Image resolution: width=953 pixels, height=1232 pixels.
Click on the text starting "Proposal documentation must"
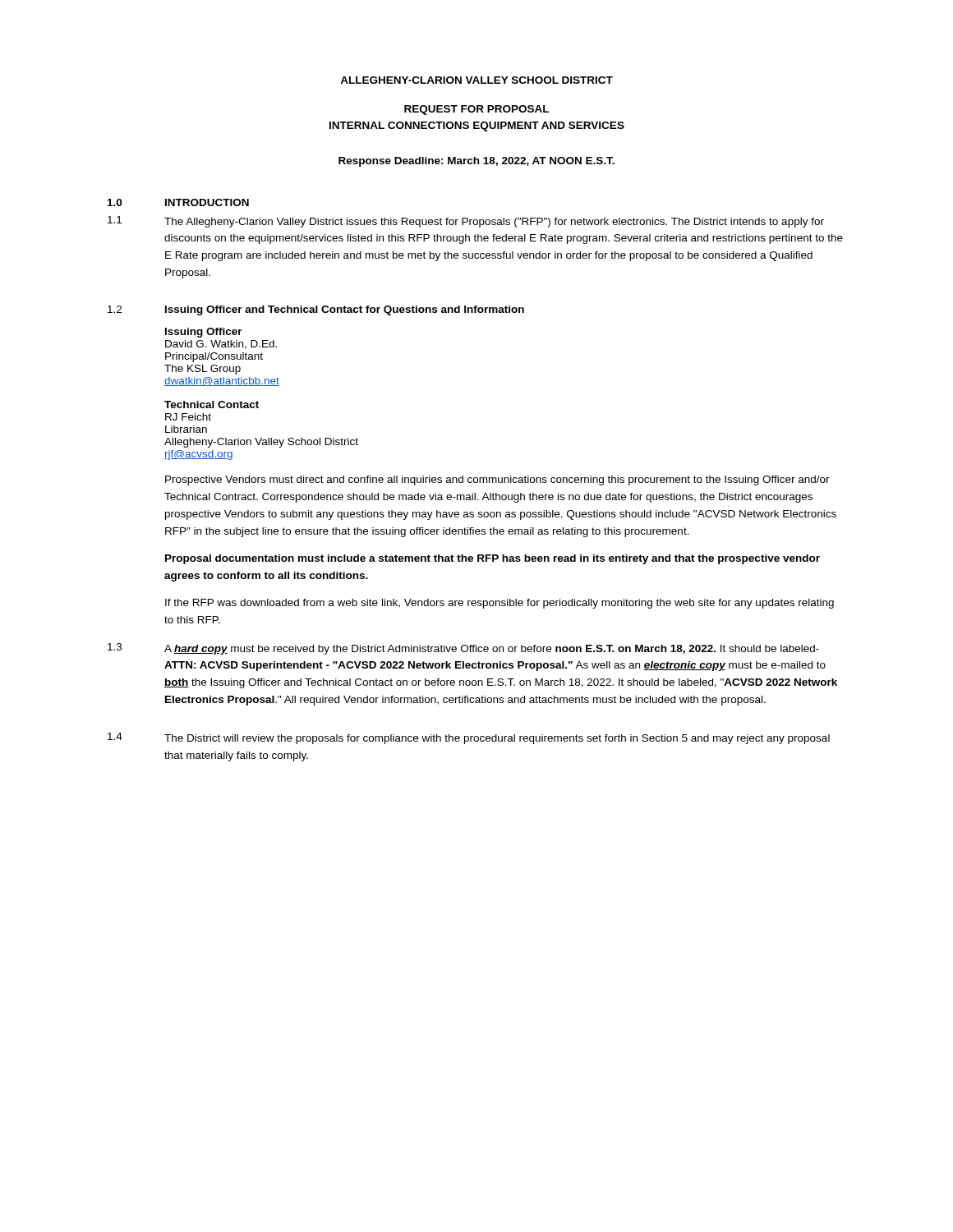coord(492,567)
